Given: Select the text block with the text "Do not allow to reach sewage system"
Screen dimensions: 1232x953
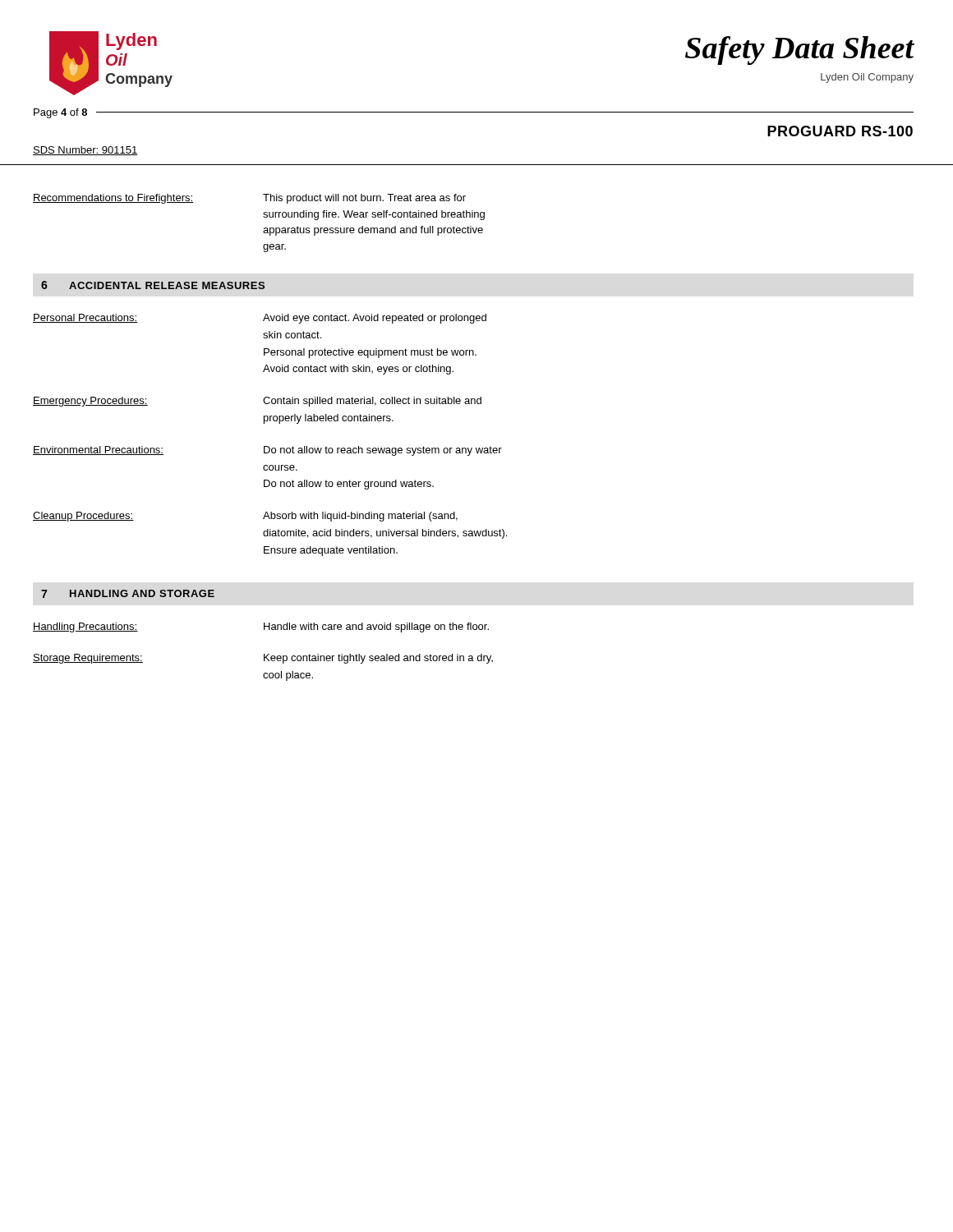Looking at the screenshot, I should click(383, 451).
